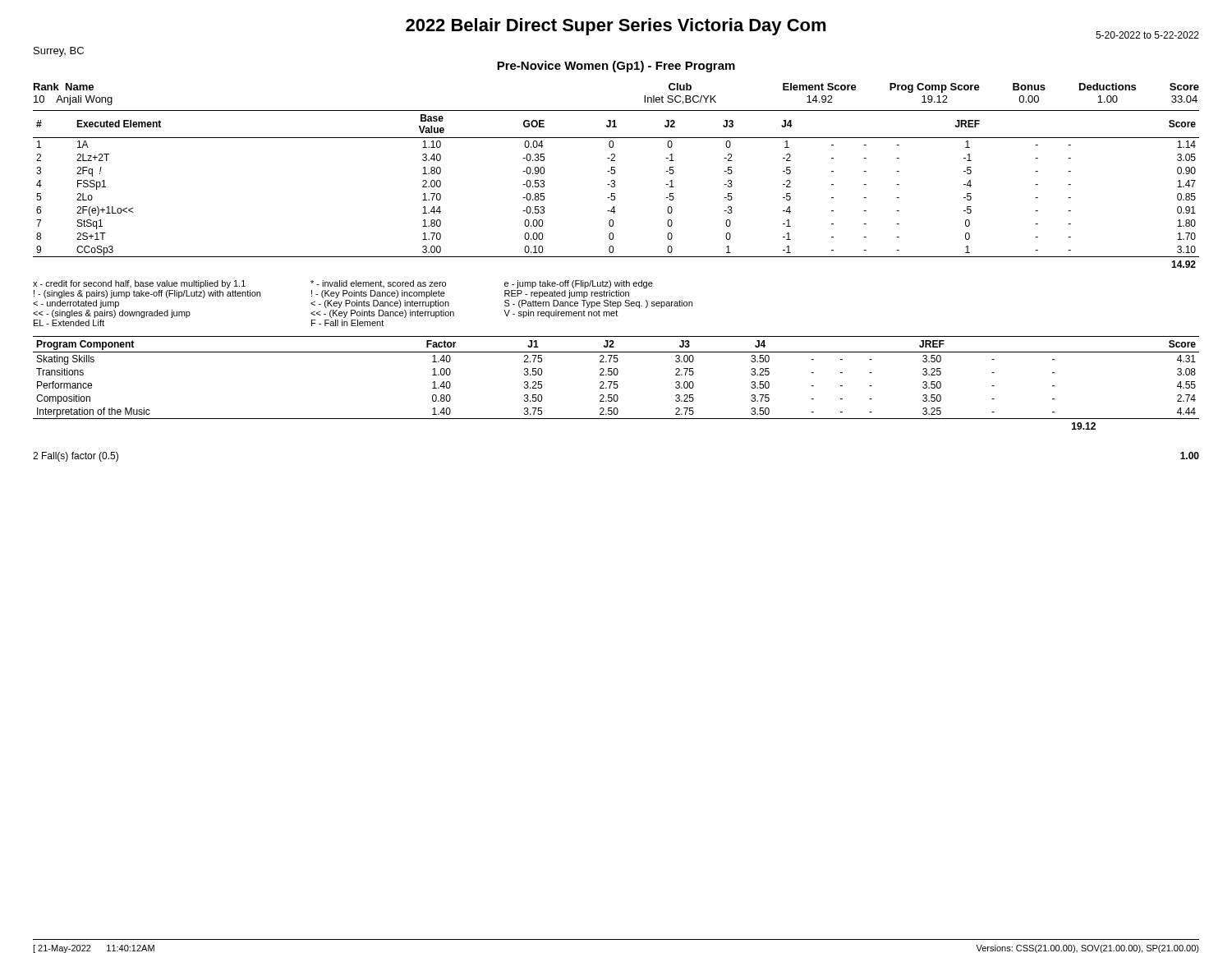The width and height of the screenshot is (1232, 953).
Task: Locate the table with the text "Base Value"
Action: click(x=616, y=191)
